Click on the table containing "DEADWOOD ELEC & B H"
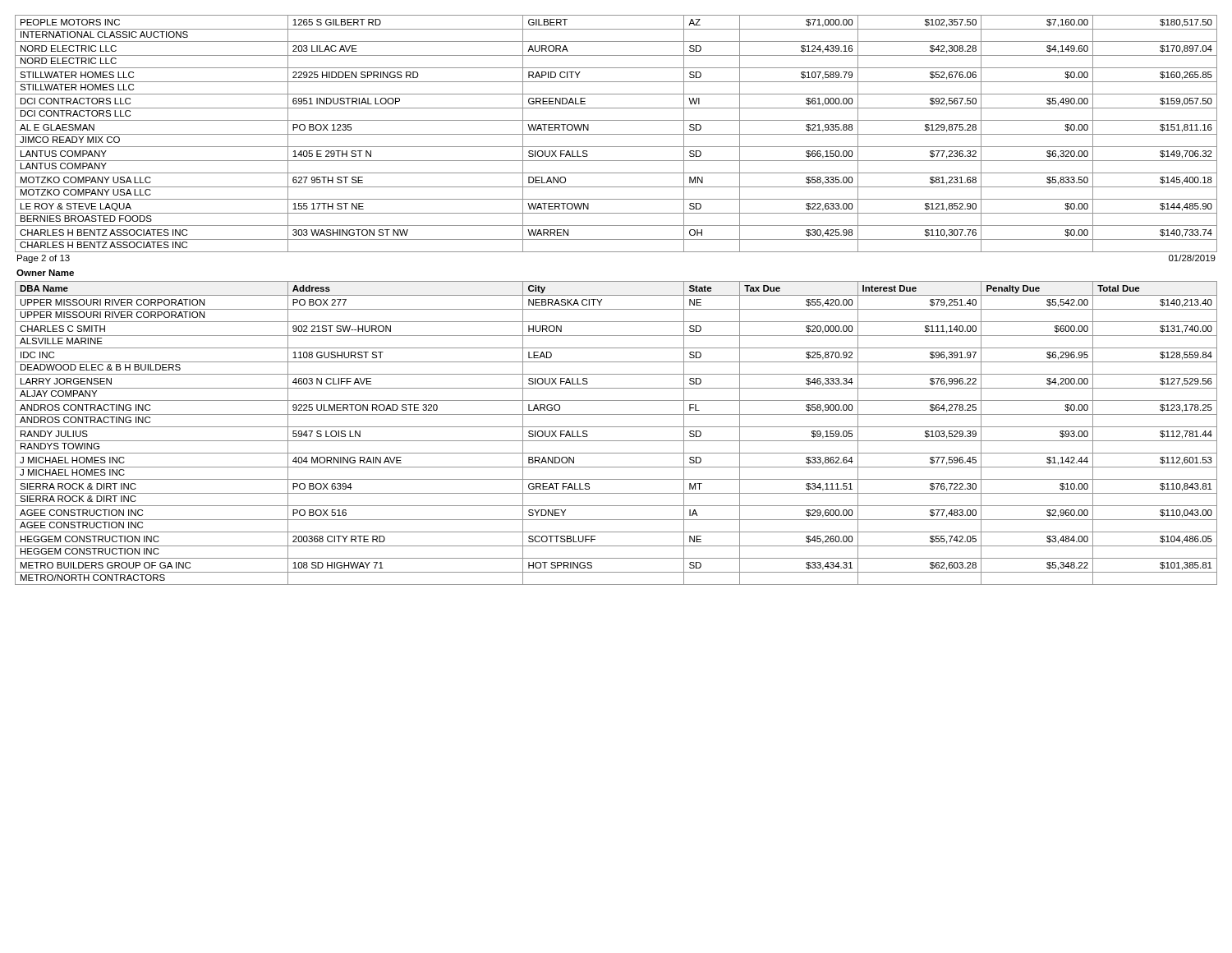Screen dimensions: 953x1232 tap(616, 433)
